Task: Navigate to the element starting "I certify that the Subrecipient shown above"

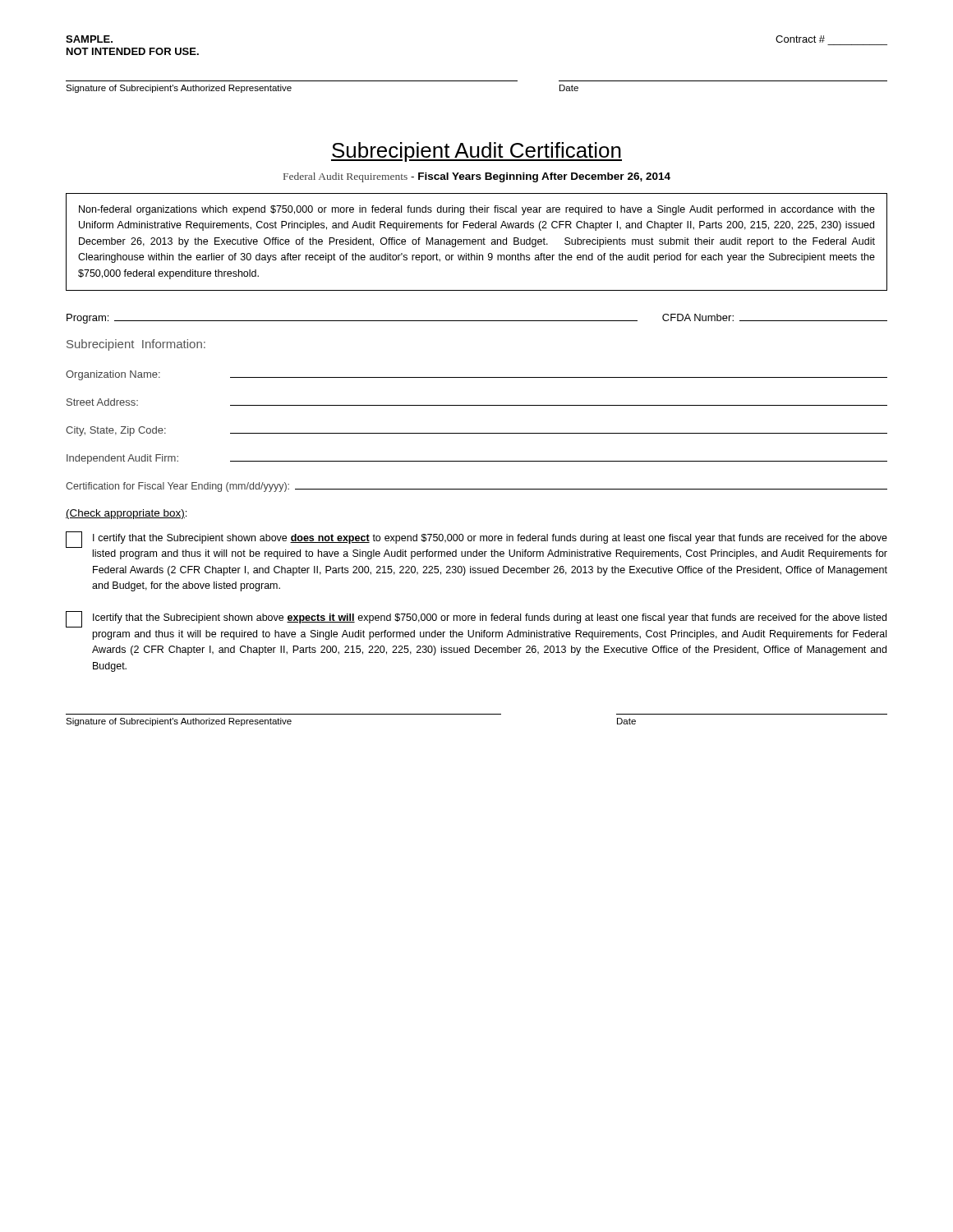Action: click(x=476, y=562)
